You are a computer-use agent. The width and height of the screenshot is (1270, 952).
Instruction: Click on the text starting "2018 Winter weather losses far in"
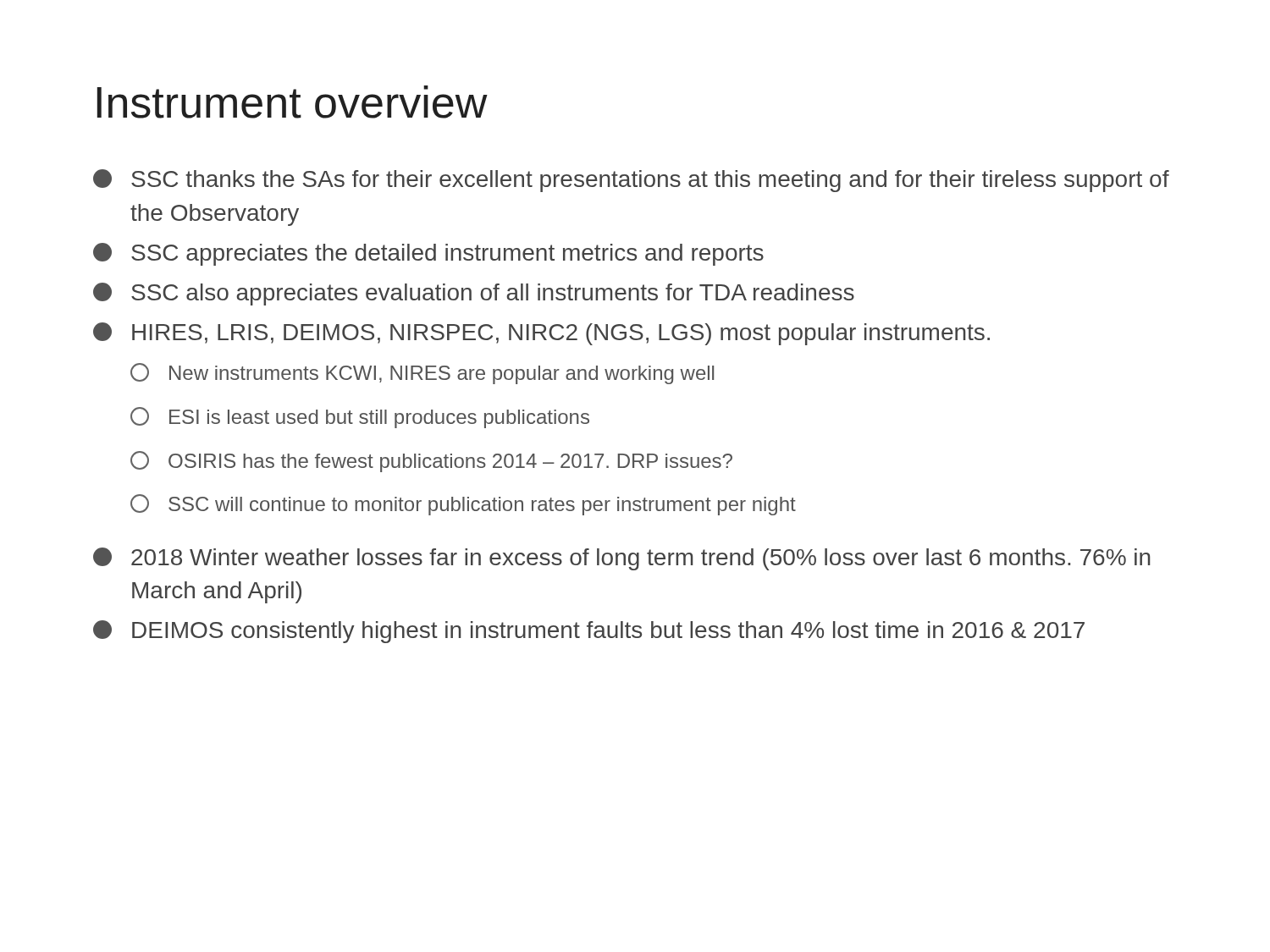(x=635, y=574)
